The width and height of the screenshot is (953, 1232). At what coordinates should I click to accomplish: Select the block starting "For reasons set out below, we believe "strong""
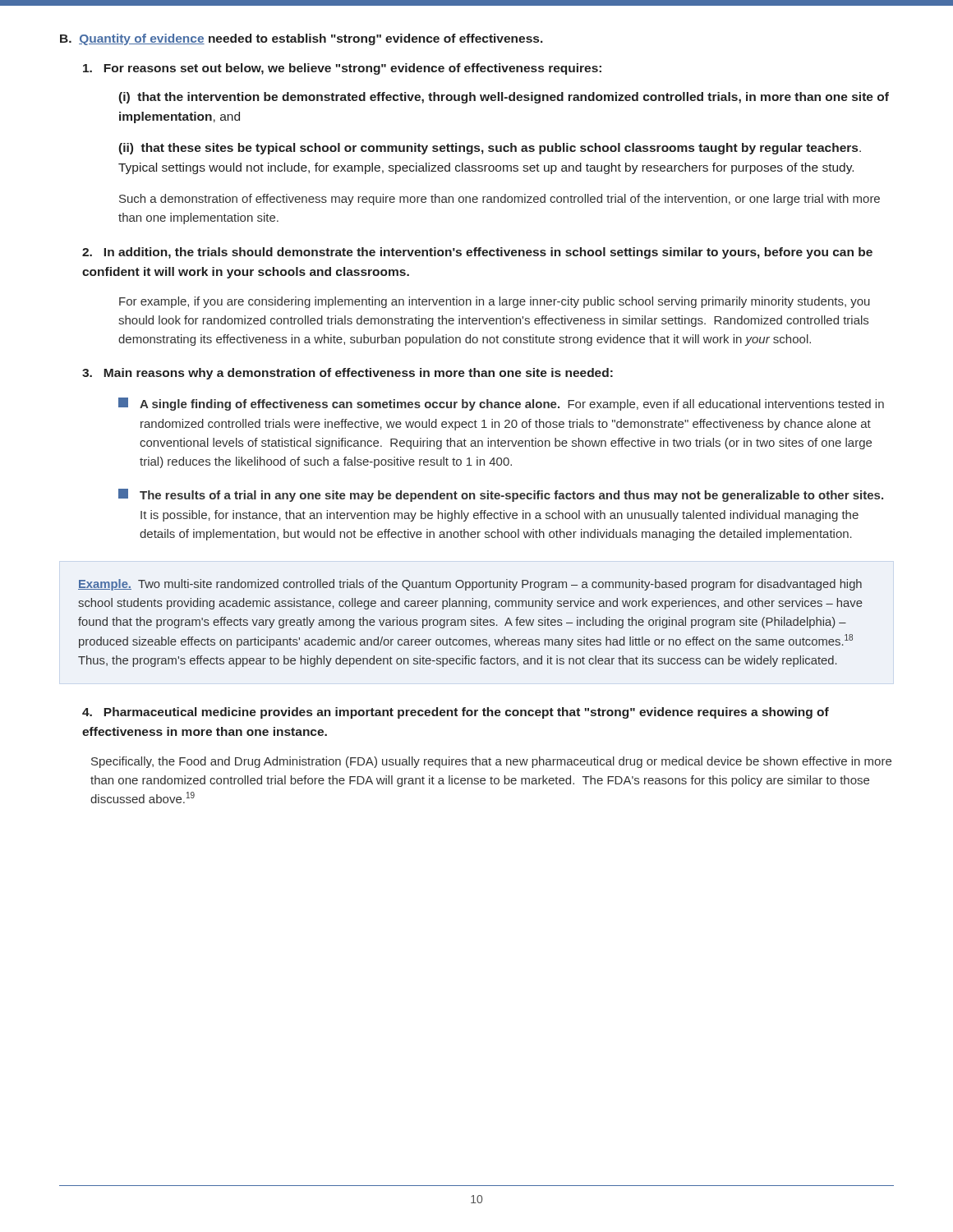(x=342, y=68)
